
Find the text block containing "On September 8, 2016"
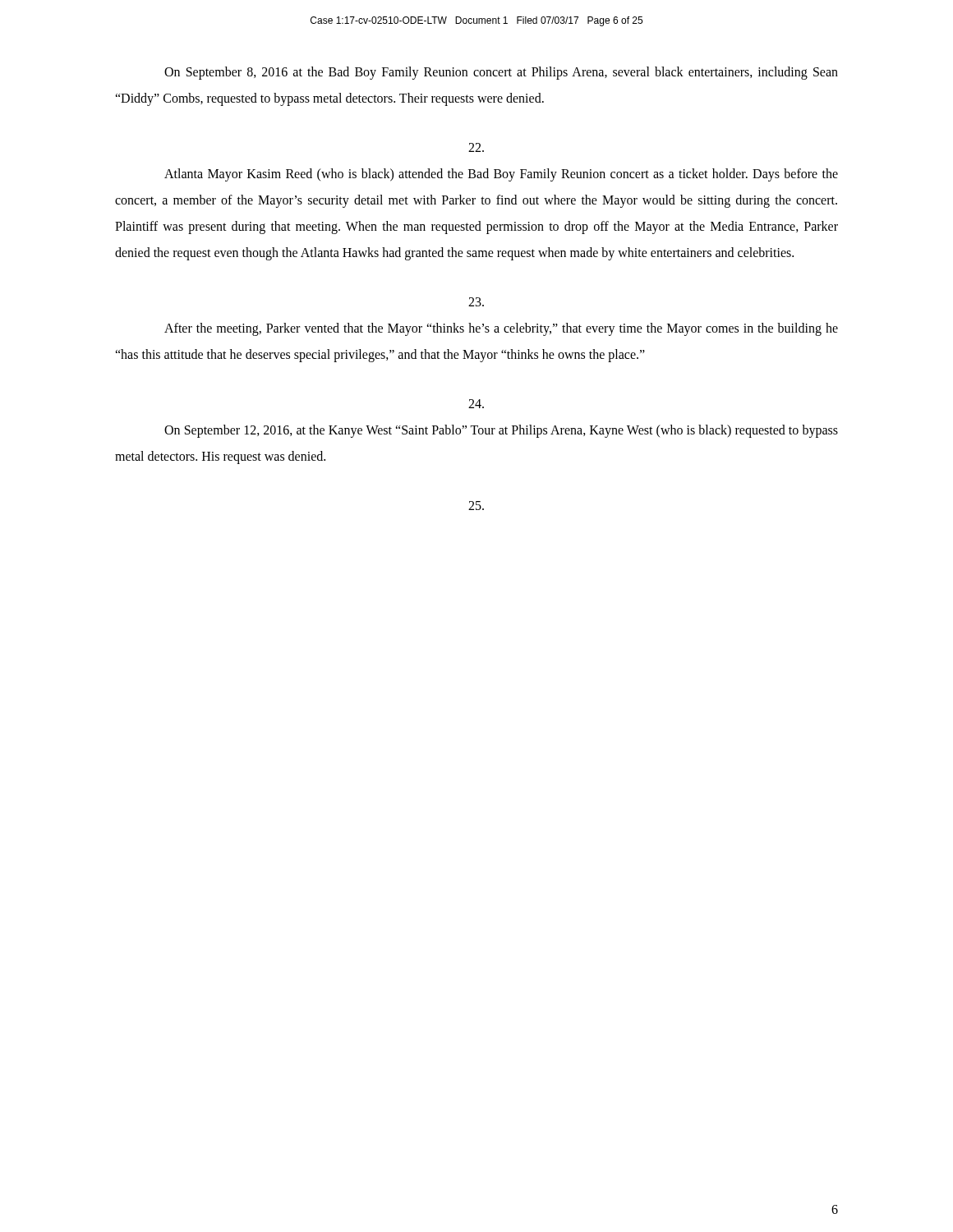click(x=476, y=85)
